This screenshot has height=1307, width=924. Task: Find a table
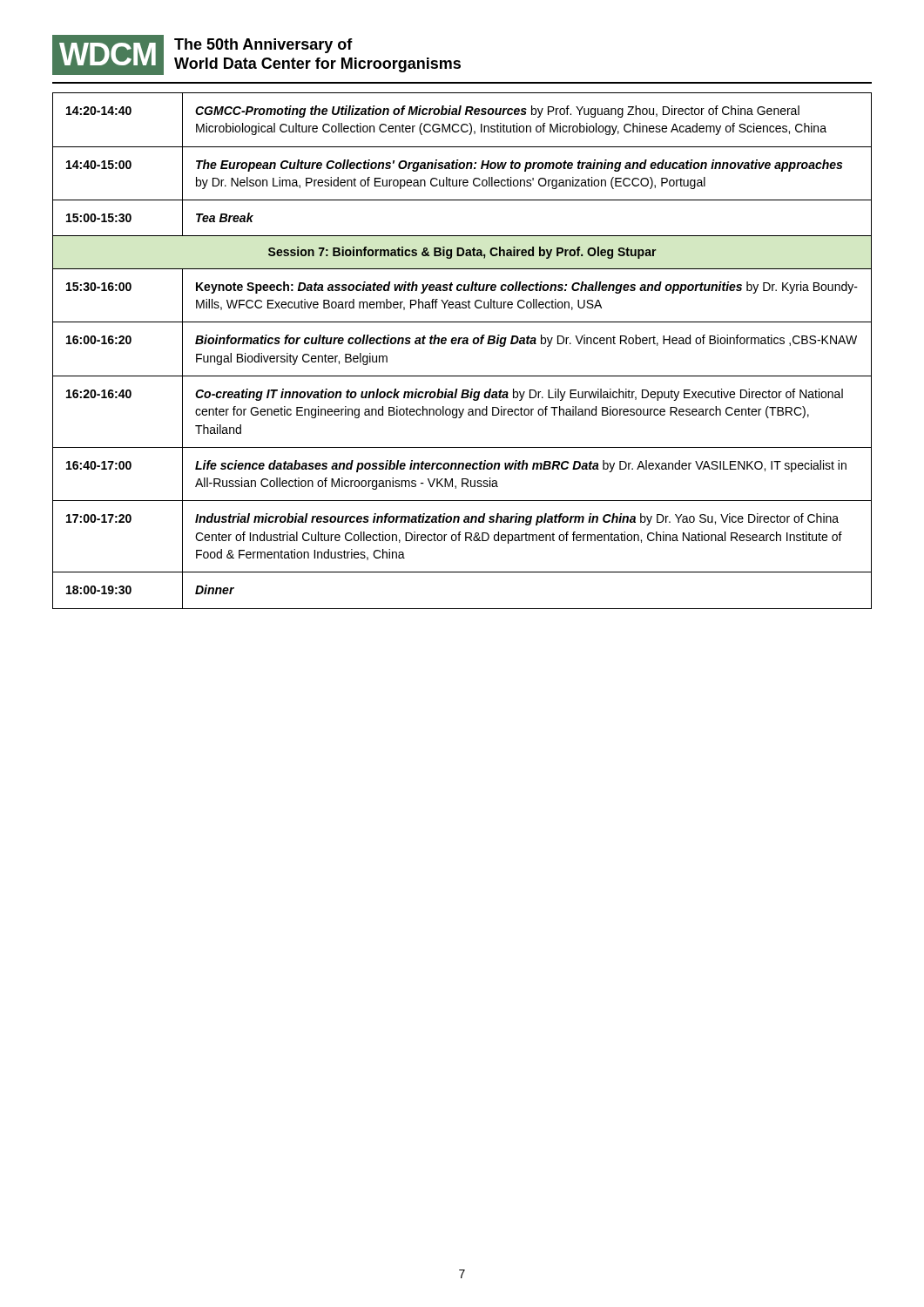click(x=462, y=351)
